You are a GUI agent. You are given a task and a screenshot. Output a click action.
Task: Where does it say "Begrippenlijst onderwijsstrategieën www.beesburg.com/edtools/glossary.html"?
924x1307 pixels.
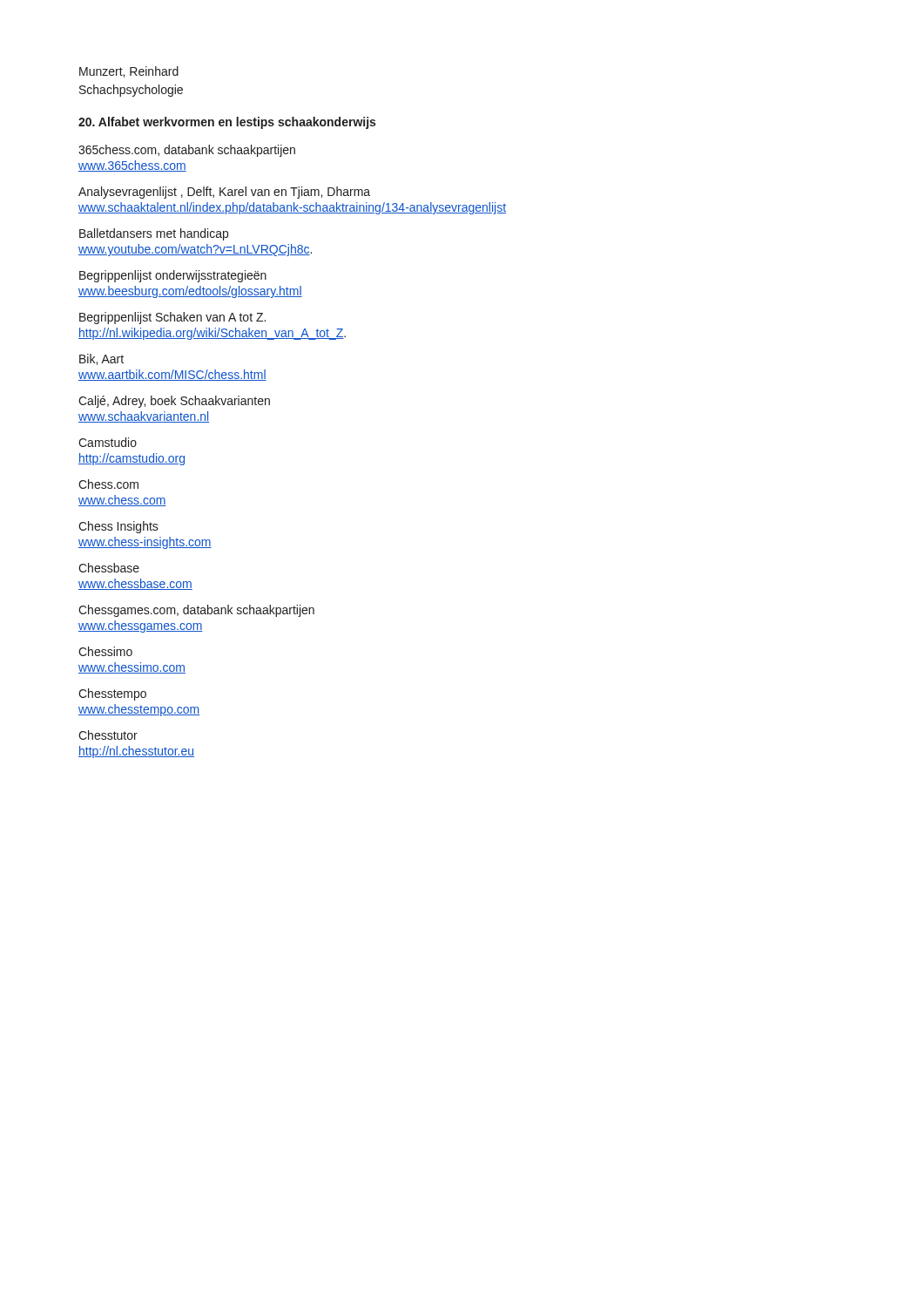pyautogui.click(x=173, y=276)
